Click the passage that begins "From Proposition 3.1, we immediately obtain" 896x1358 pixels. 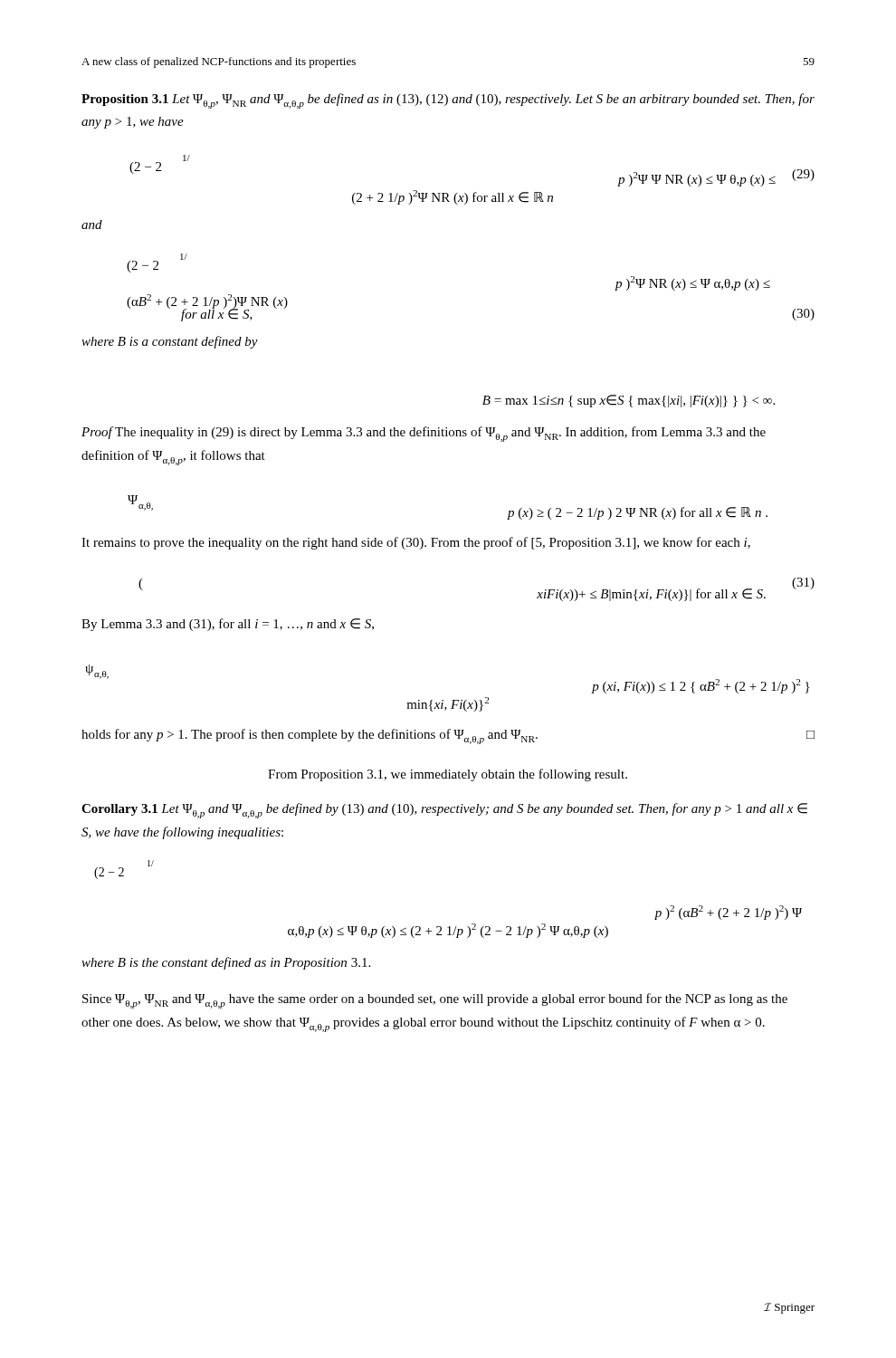(448, 774)
